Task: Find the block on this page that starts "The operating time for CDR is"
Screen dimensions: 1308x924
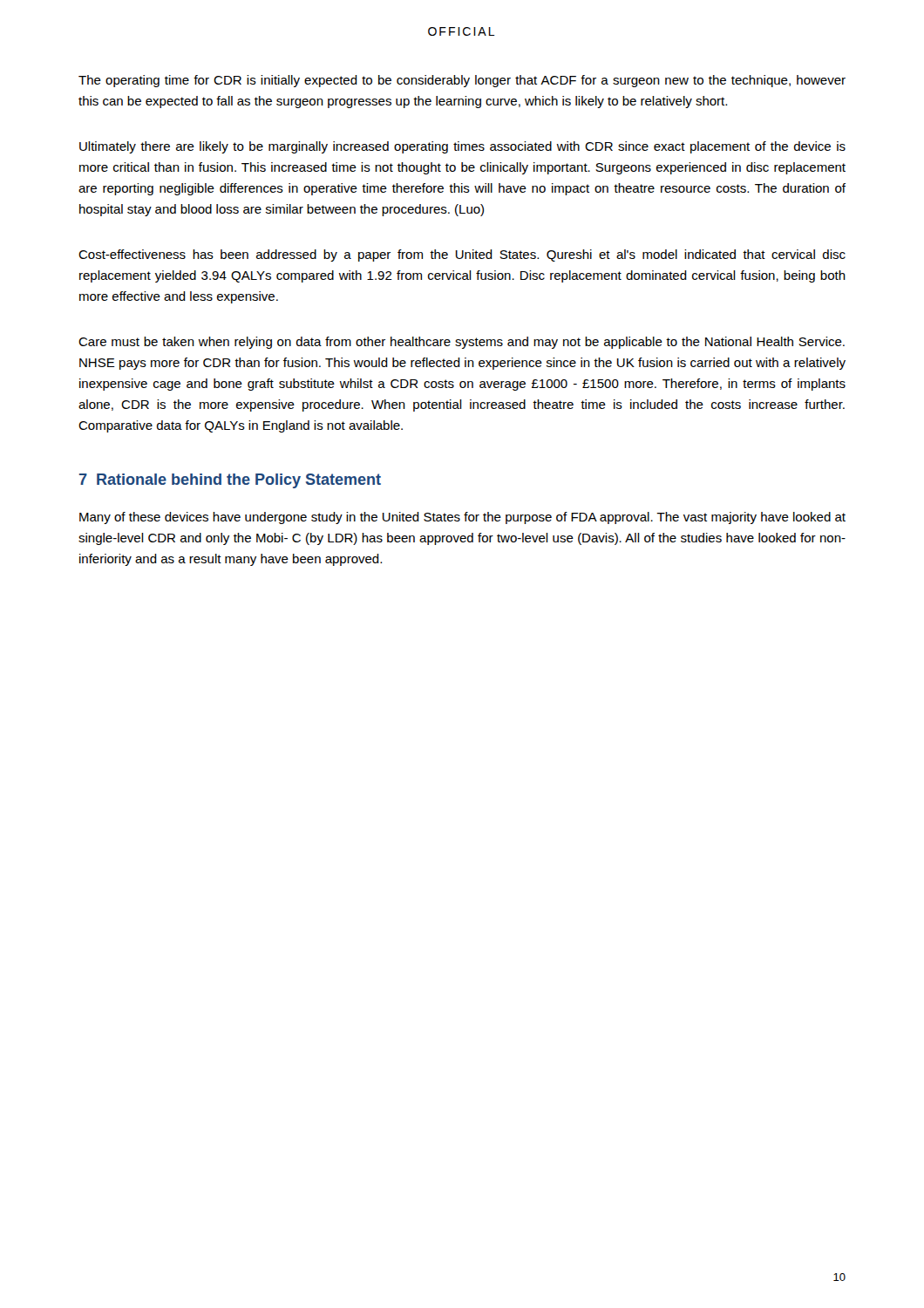Action: [462, 90]
